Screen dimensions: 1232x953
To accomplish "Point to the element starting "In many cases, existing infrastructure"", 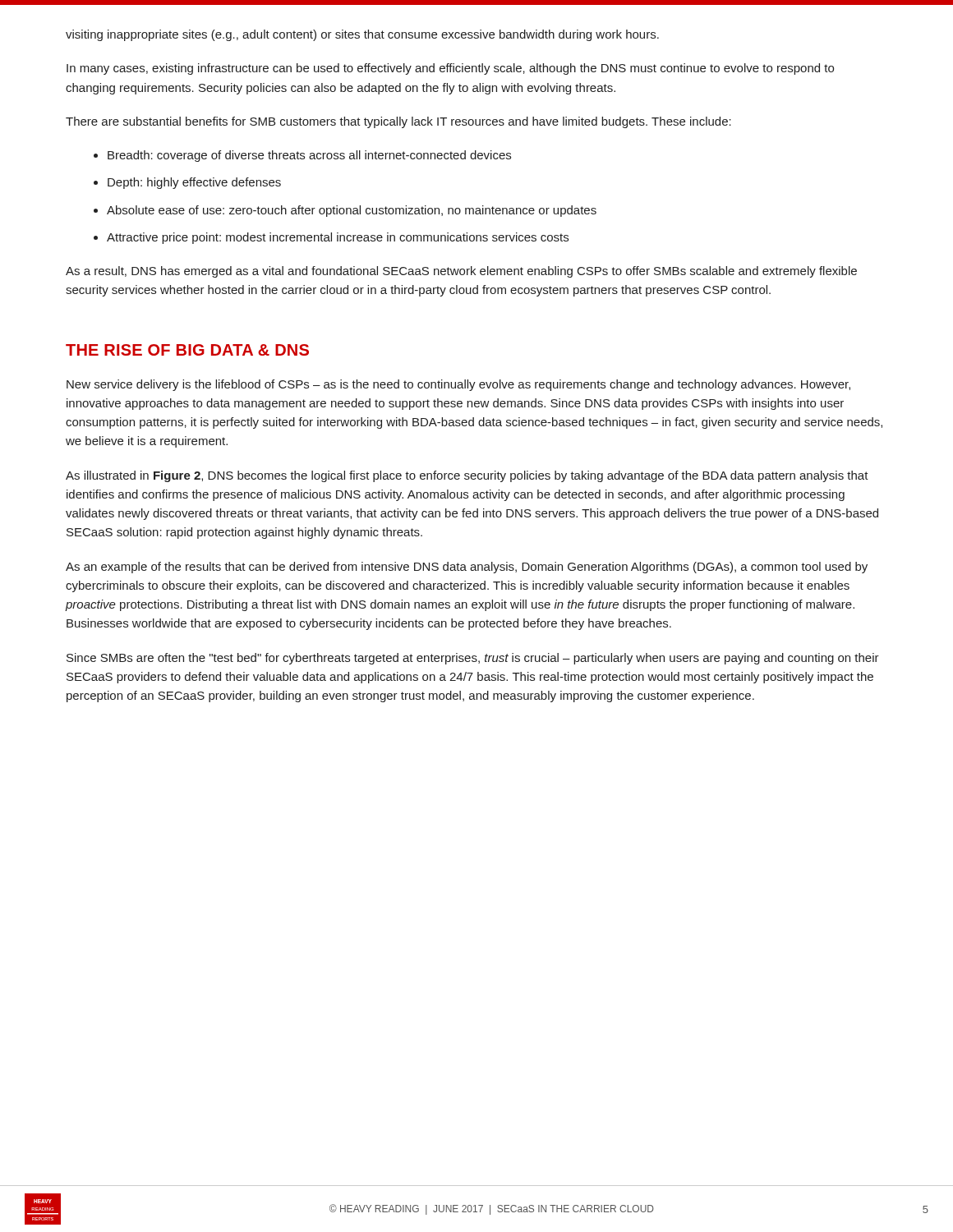I will pos(450,77).
